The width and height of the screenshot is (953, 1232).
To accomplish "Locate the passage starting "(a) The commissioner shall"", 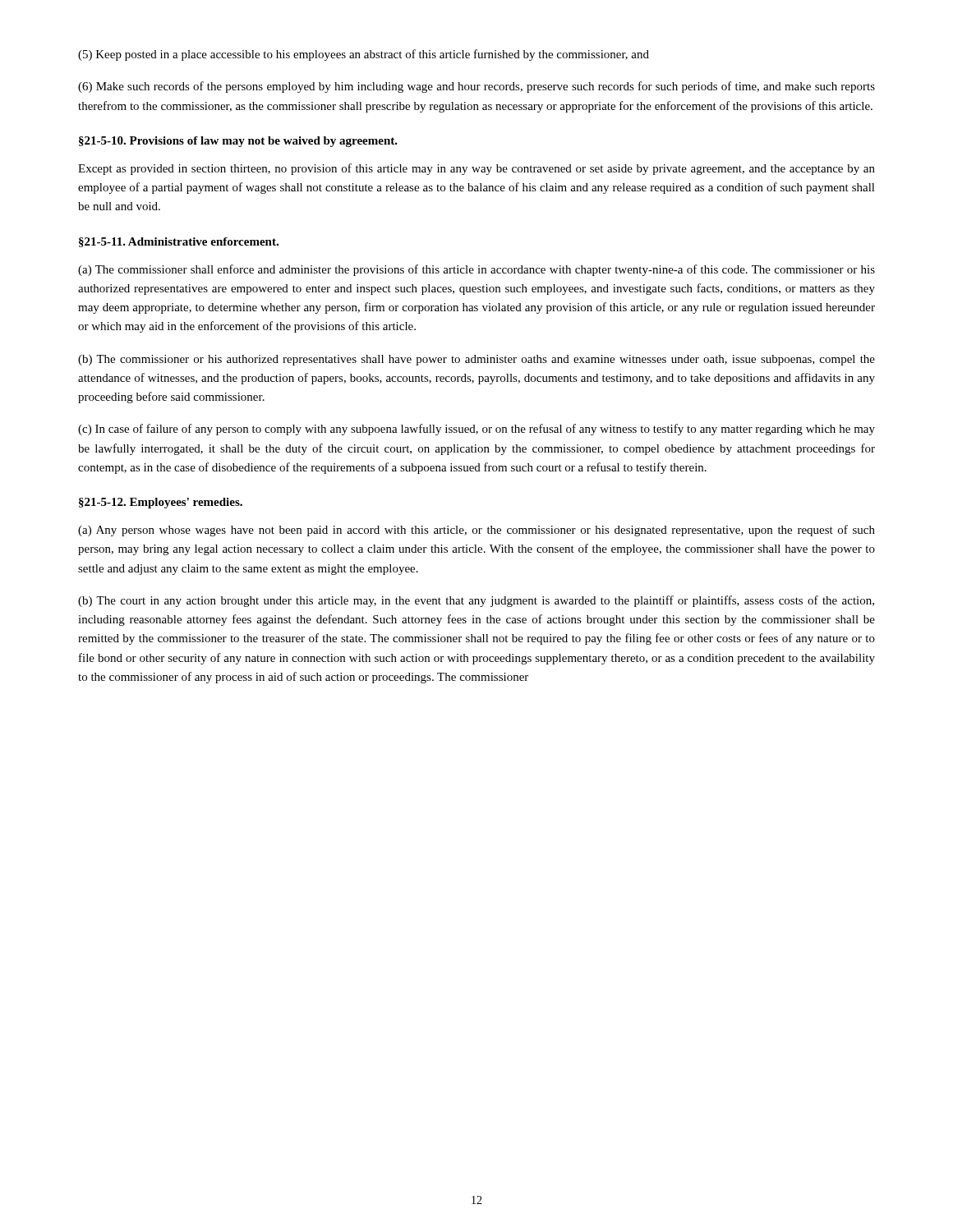I will click(x=476, y=298).
